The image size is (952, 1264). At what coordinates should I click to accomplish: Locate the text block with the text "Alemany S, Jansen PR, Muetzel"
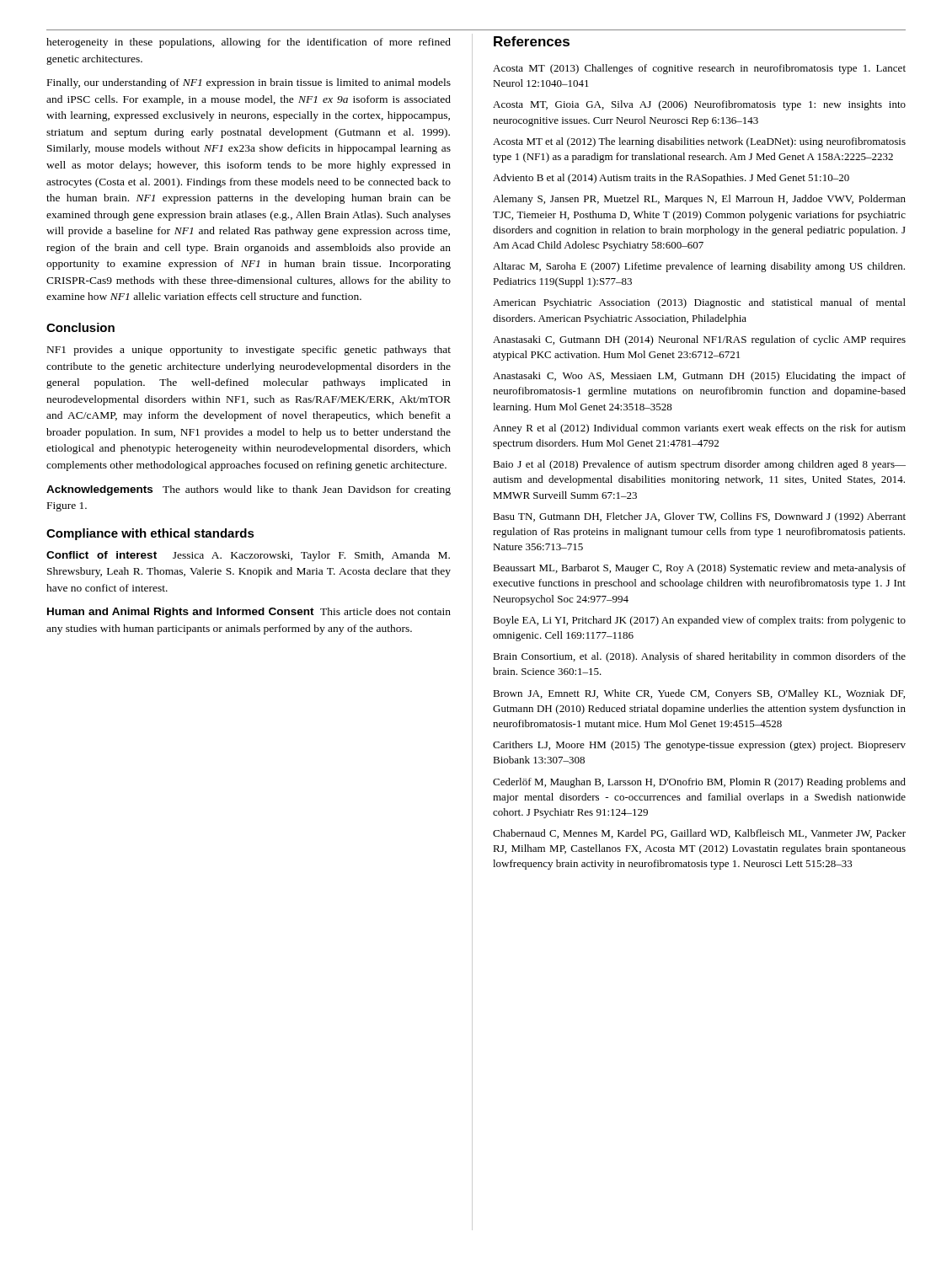coord(699,222)
